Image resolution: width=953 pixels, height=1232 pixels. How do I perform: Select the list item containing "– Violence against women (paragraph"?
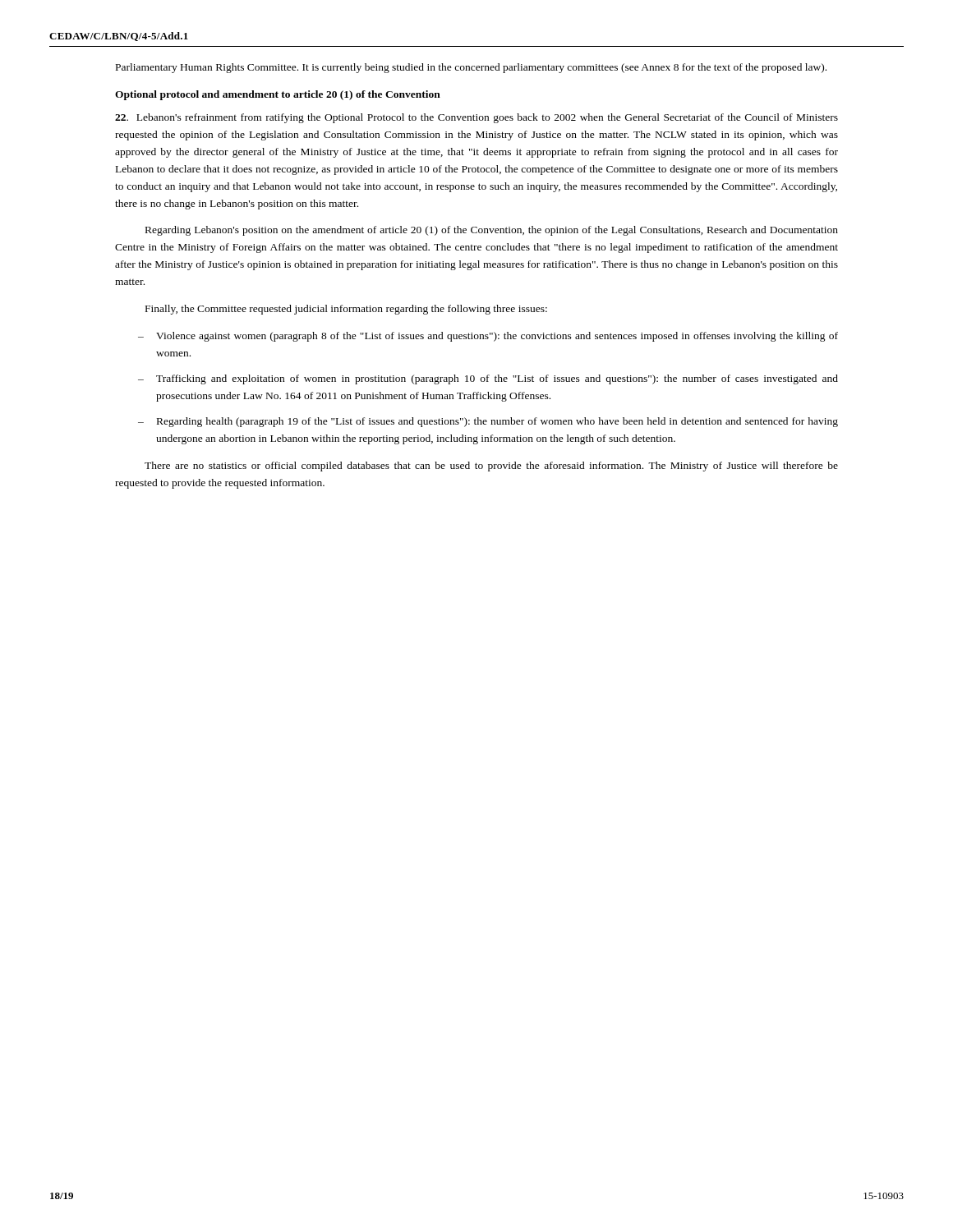(488, 345)
